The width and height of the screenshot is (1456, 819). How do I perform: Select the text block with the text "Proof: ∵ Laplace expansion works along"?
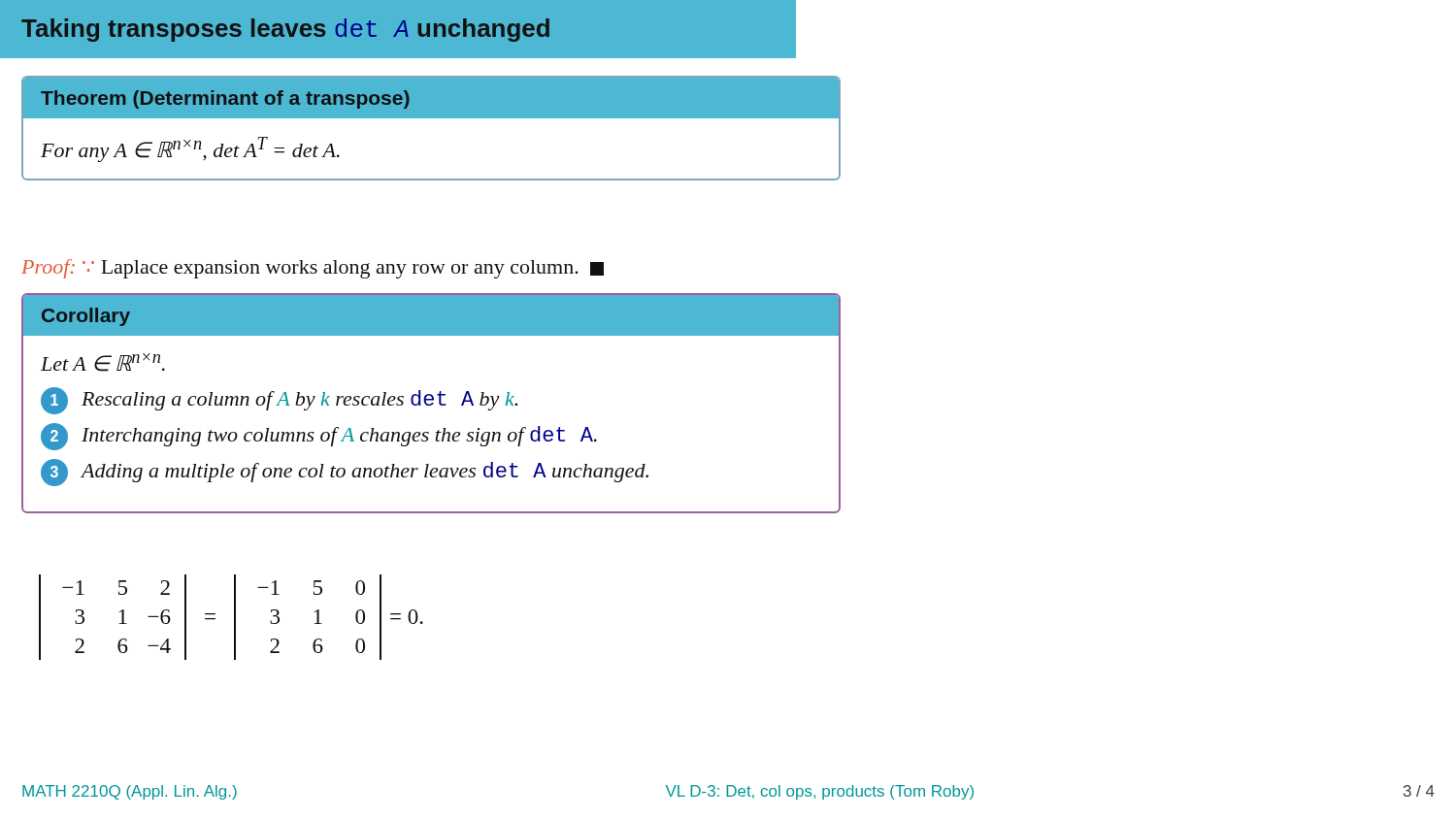tap(313, 266)
